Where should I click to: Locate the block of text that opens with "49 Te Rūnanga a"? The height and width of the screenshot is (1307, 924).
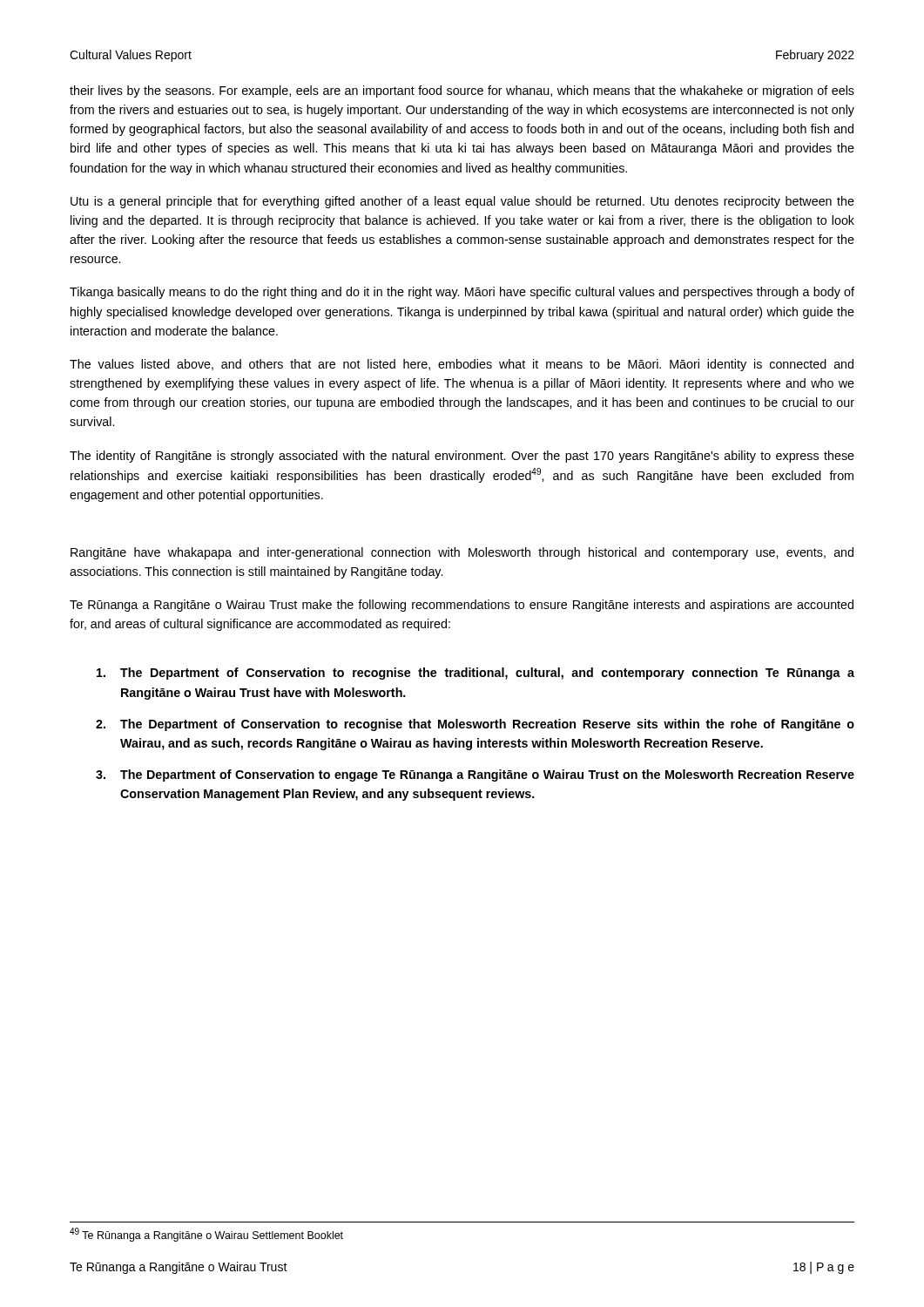[206, 1234]
